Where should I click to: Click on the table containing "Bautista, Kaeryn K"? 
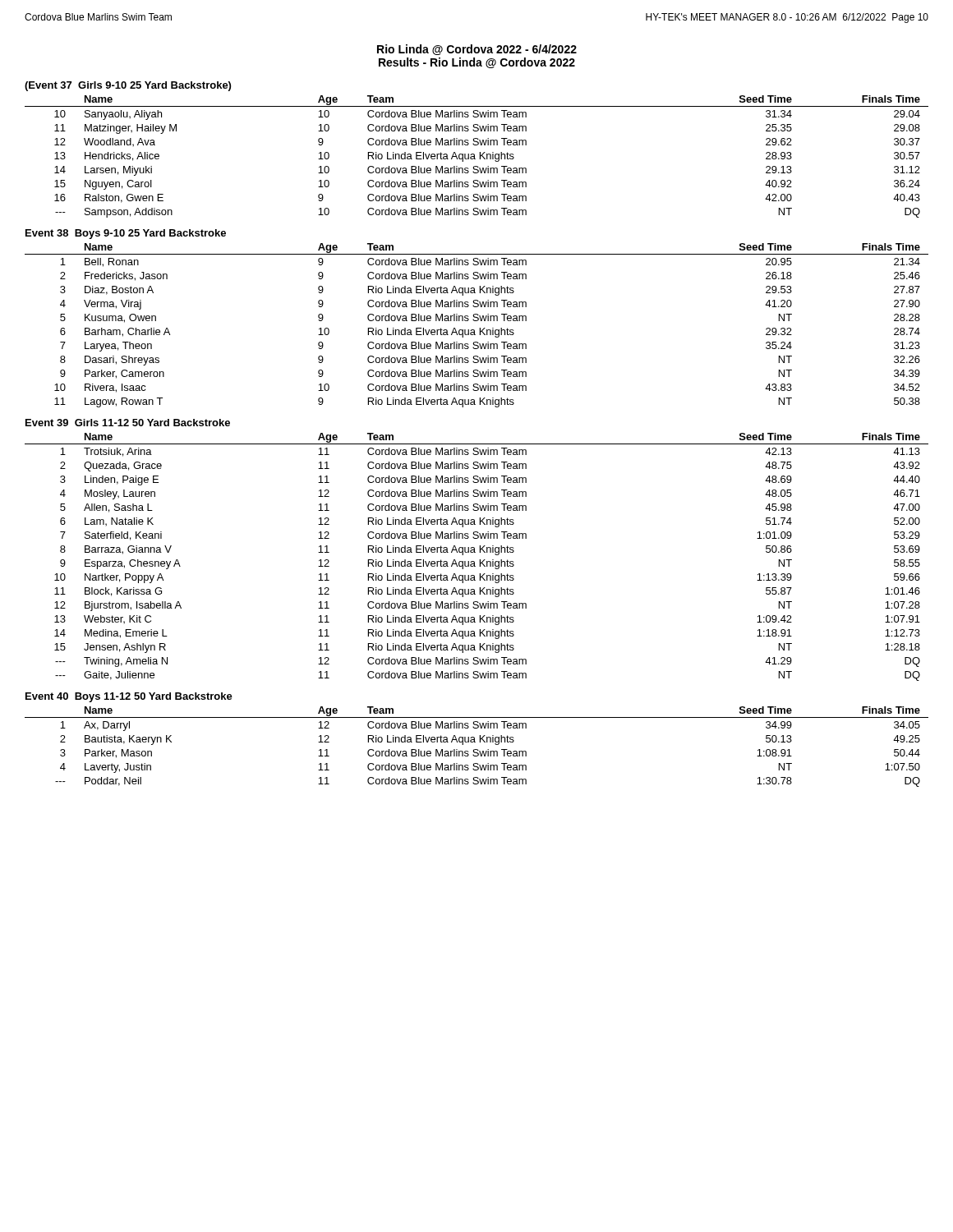click(x=476, y=745)
